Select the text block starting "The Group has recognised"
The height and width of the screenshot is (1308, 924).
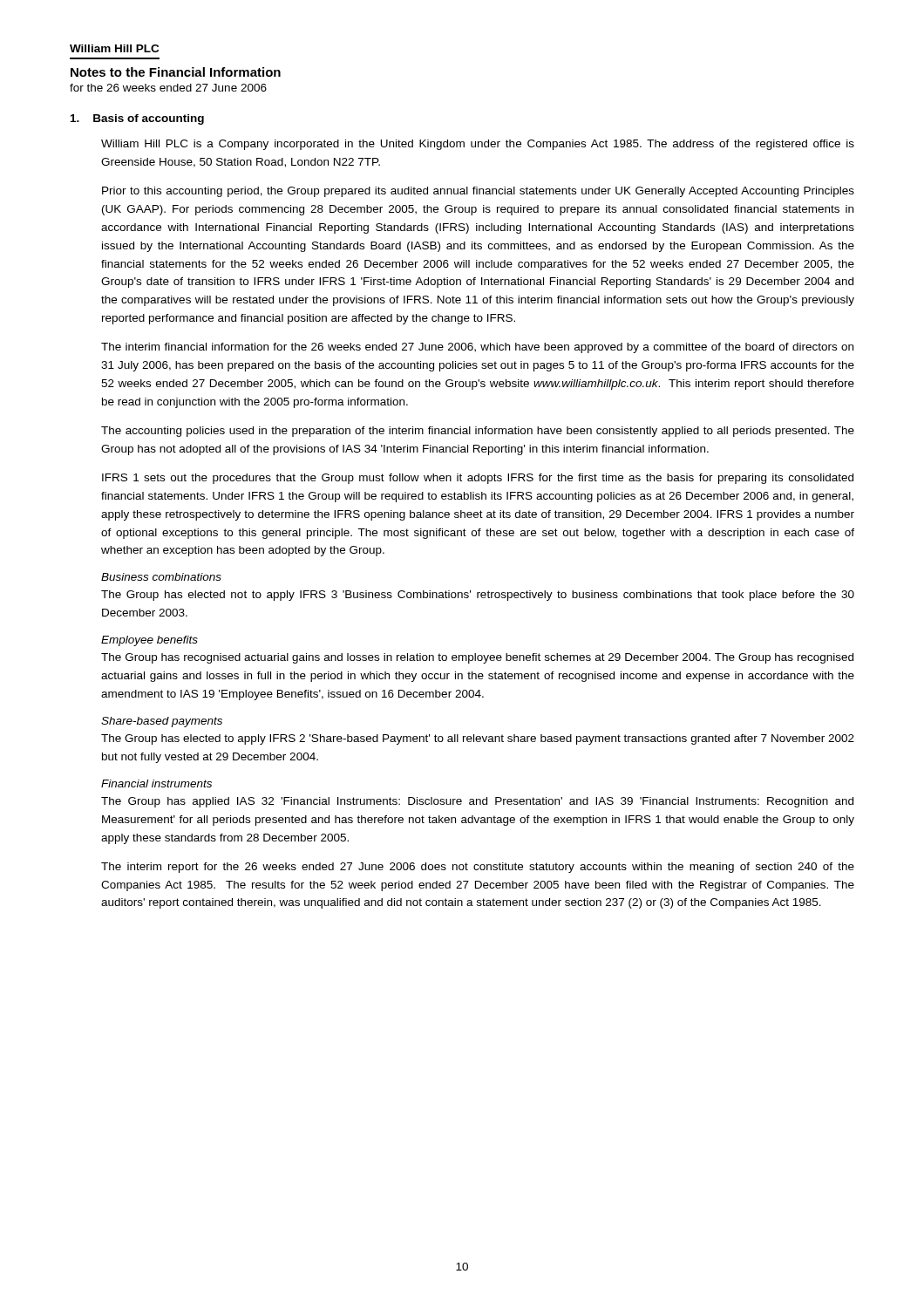(x=478, y=676)
